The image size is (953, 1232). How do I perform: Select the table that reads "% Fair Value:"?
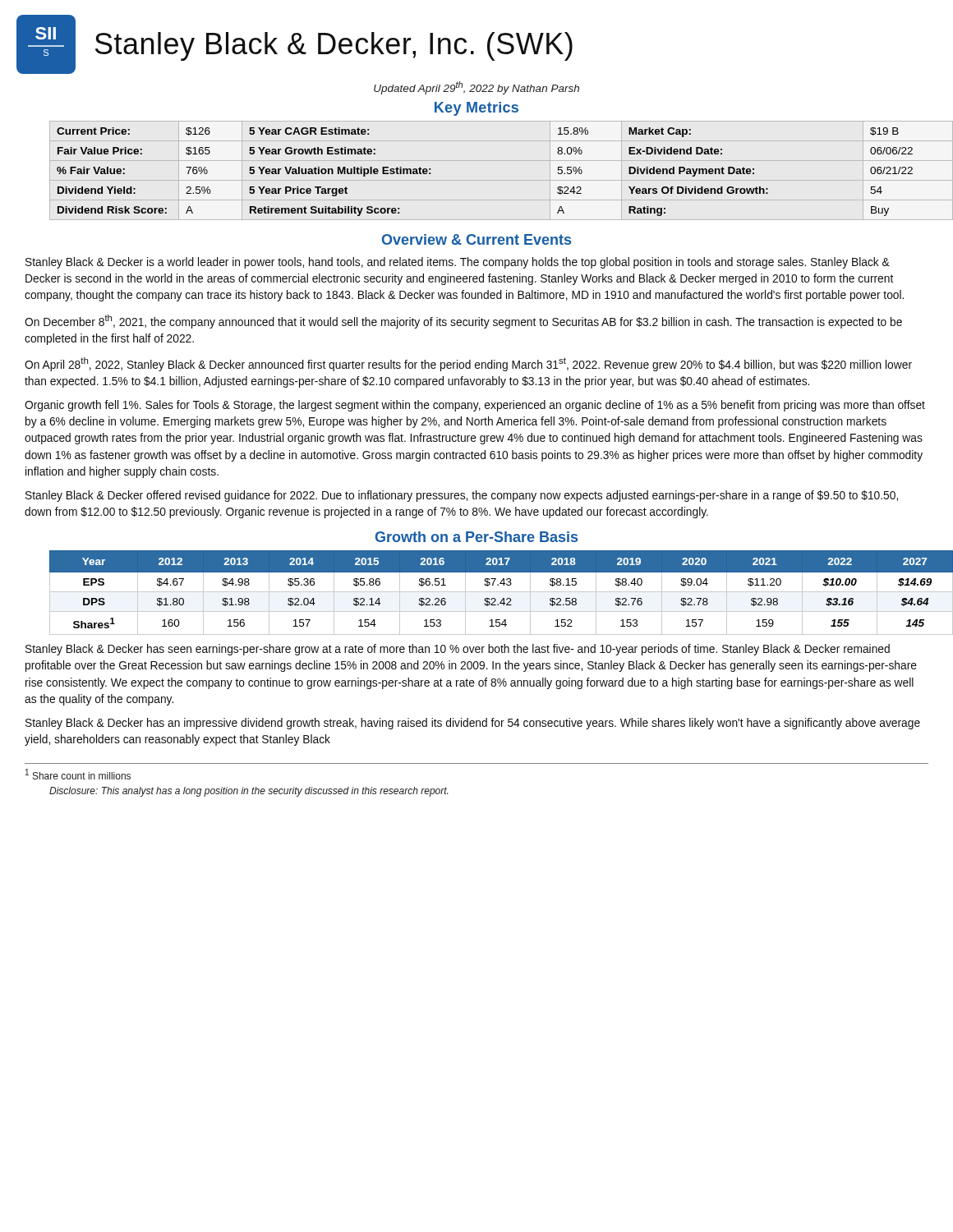476,170
